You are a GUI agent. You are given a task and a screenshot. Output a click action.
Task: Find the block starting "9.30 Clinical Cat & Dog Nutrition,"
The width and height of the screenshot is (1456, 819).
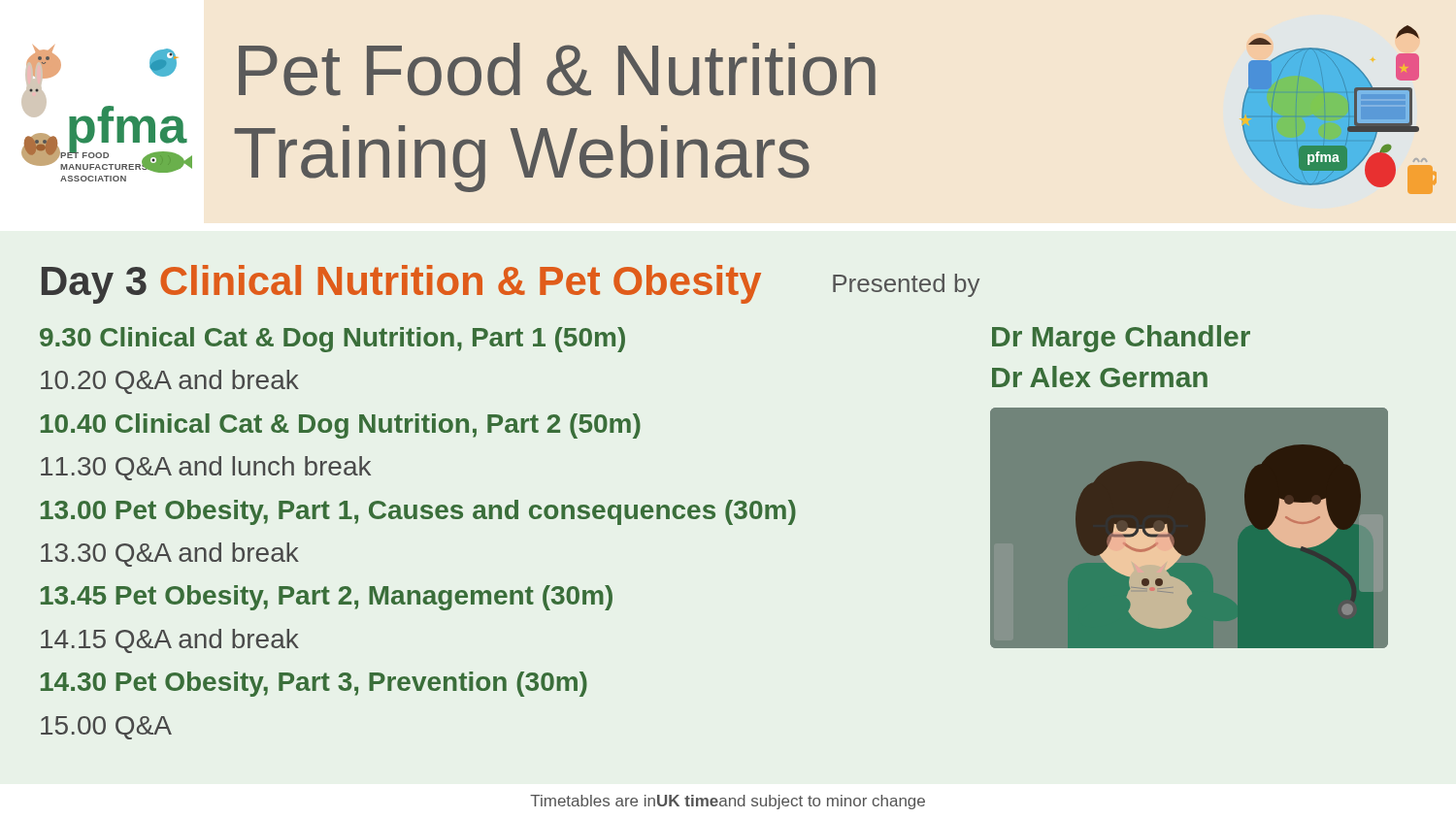click(x=333, y=337)
